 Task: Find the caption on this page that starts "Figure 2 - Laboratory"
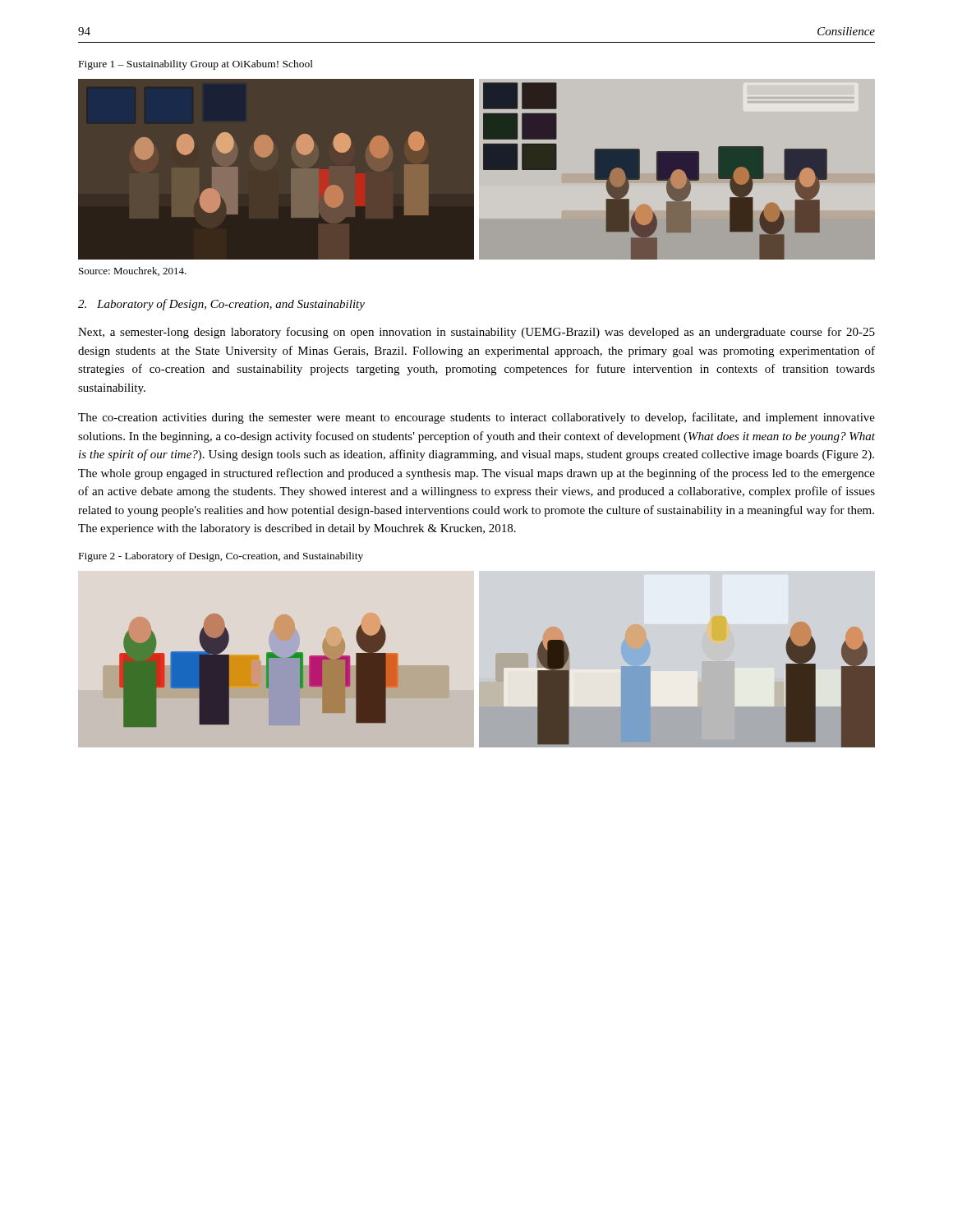click(221, 555)
